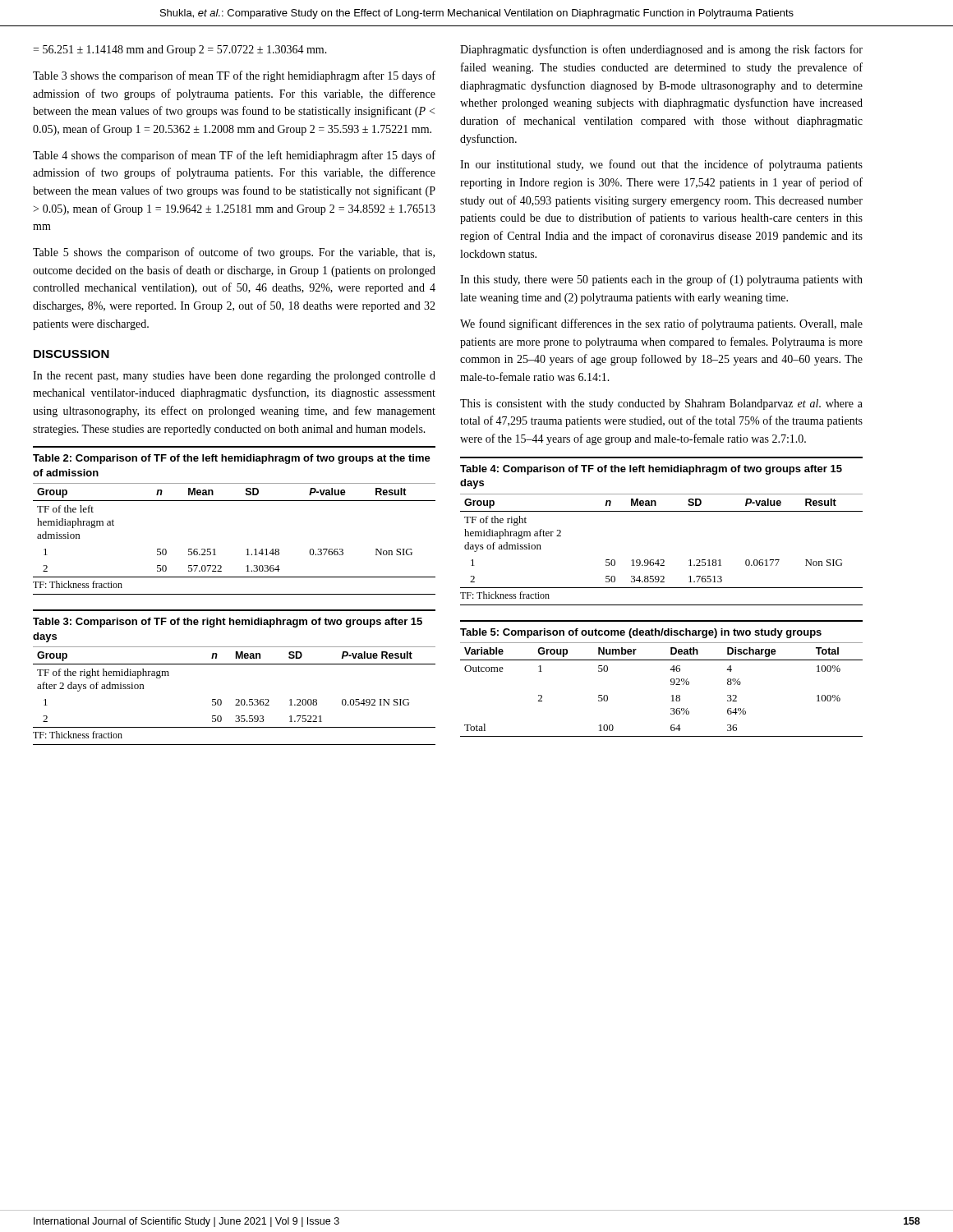Find the text block containing "This is consistent with the study conducted by"

click(661, 421)
